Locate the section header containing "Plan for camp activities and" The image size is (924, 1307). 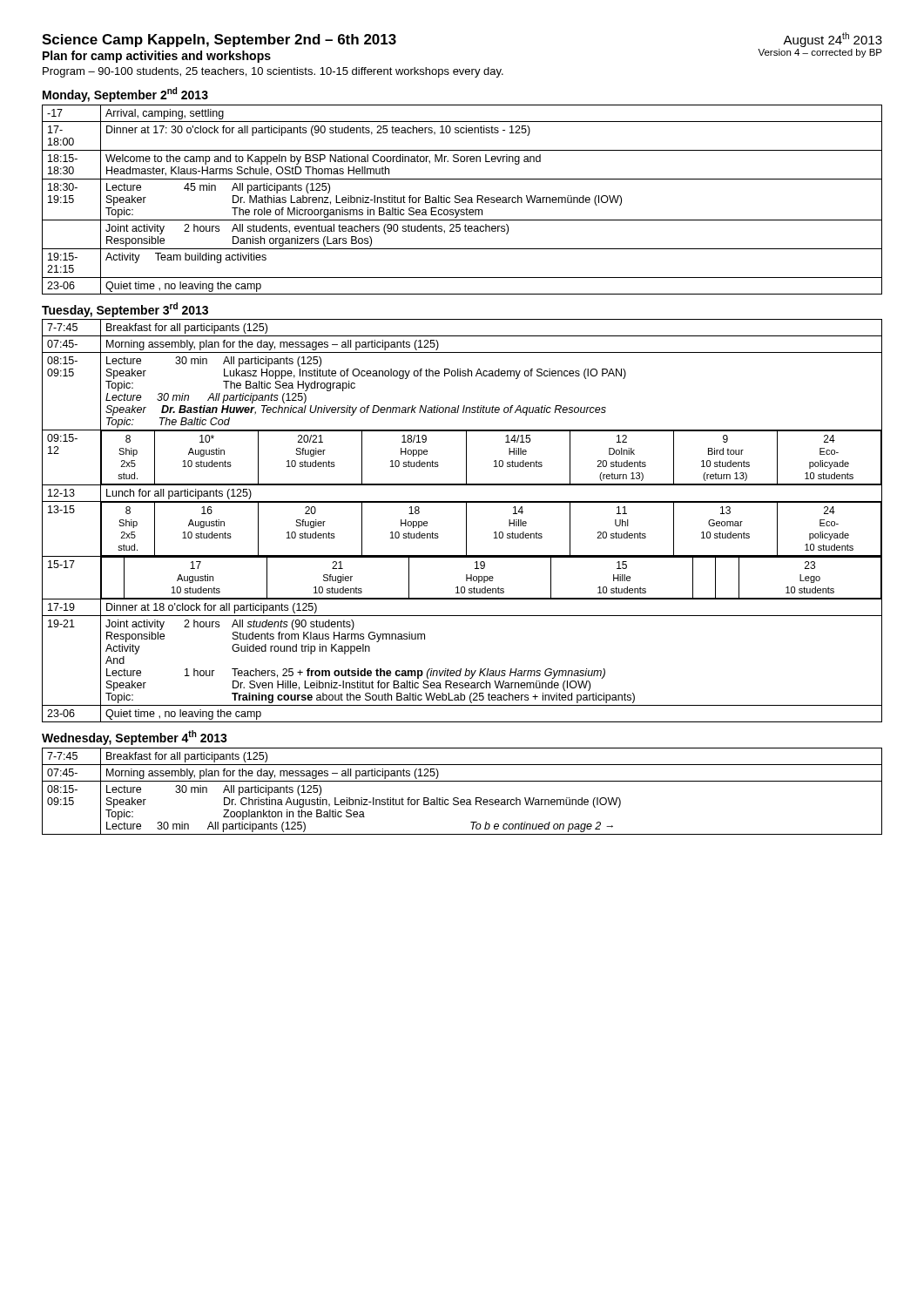tap(156, 56)
